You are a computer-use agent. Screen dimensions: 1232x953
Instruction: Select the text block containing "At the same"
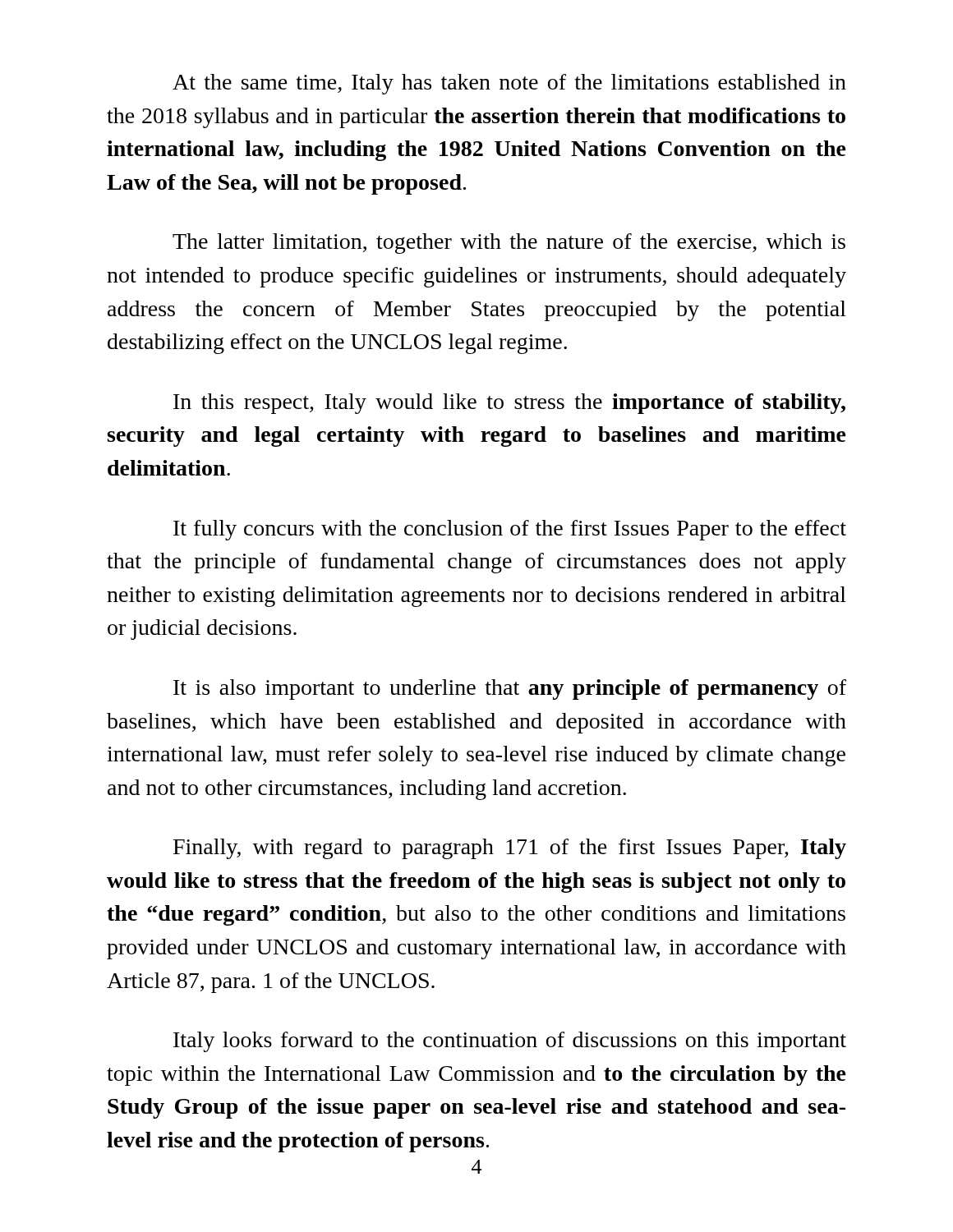(x=476, y=132)
